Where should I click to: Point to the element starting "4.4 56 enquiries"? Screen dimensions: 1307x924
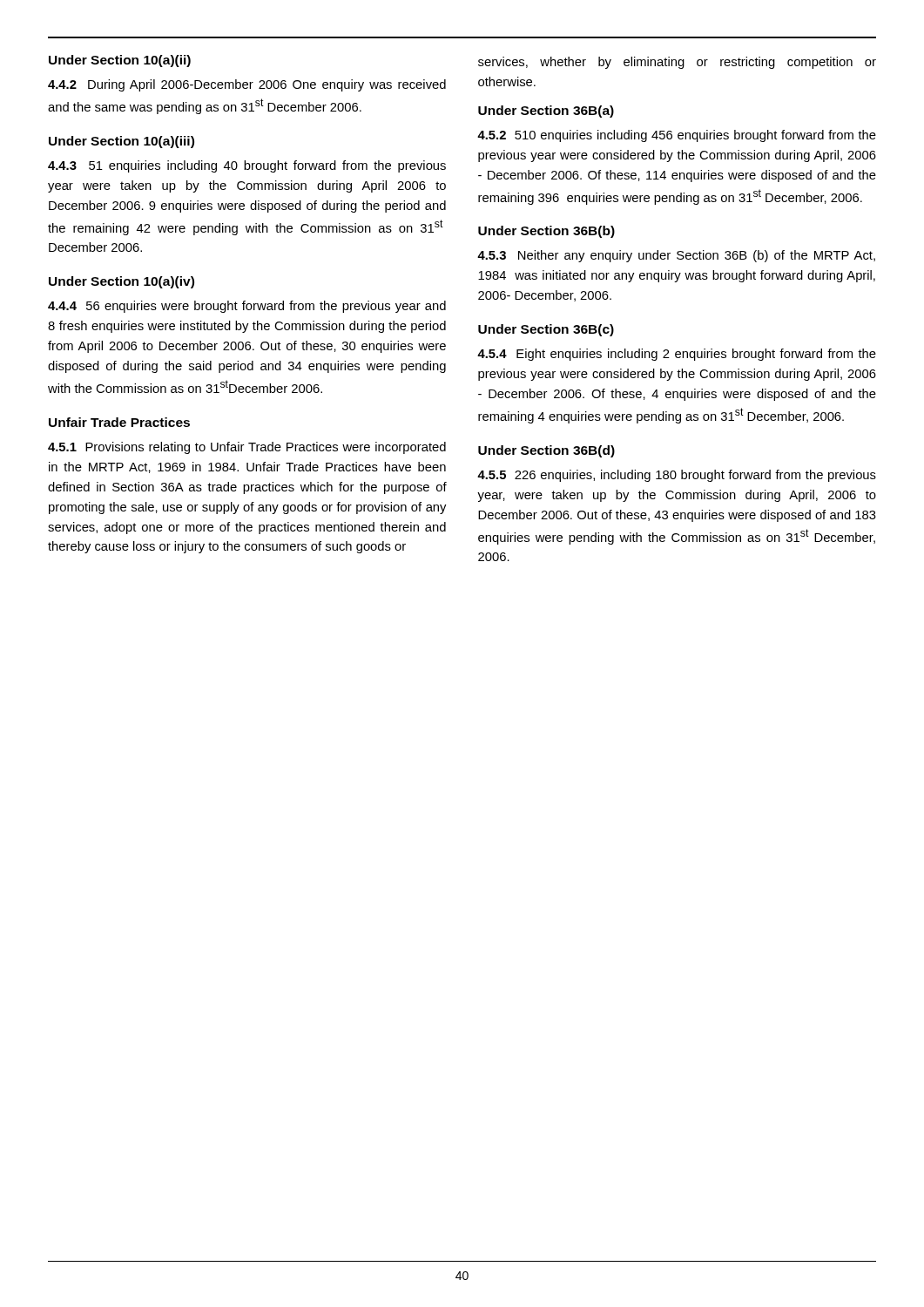tap(247, 347)
